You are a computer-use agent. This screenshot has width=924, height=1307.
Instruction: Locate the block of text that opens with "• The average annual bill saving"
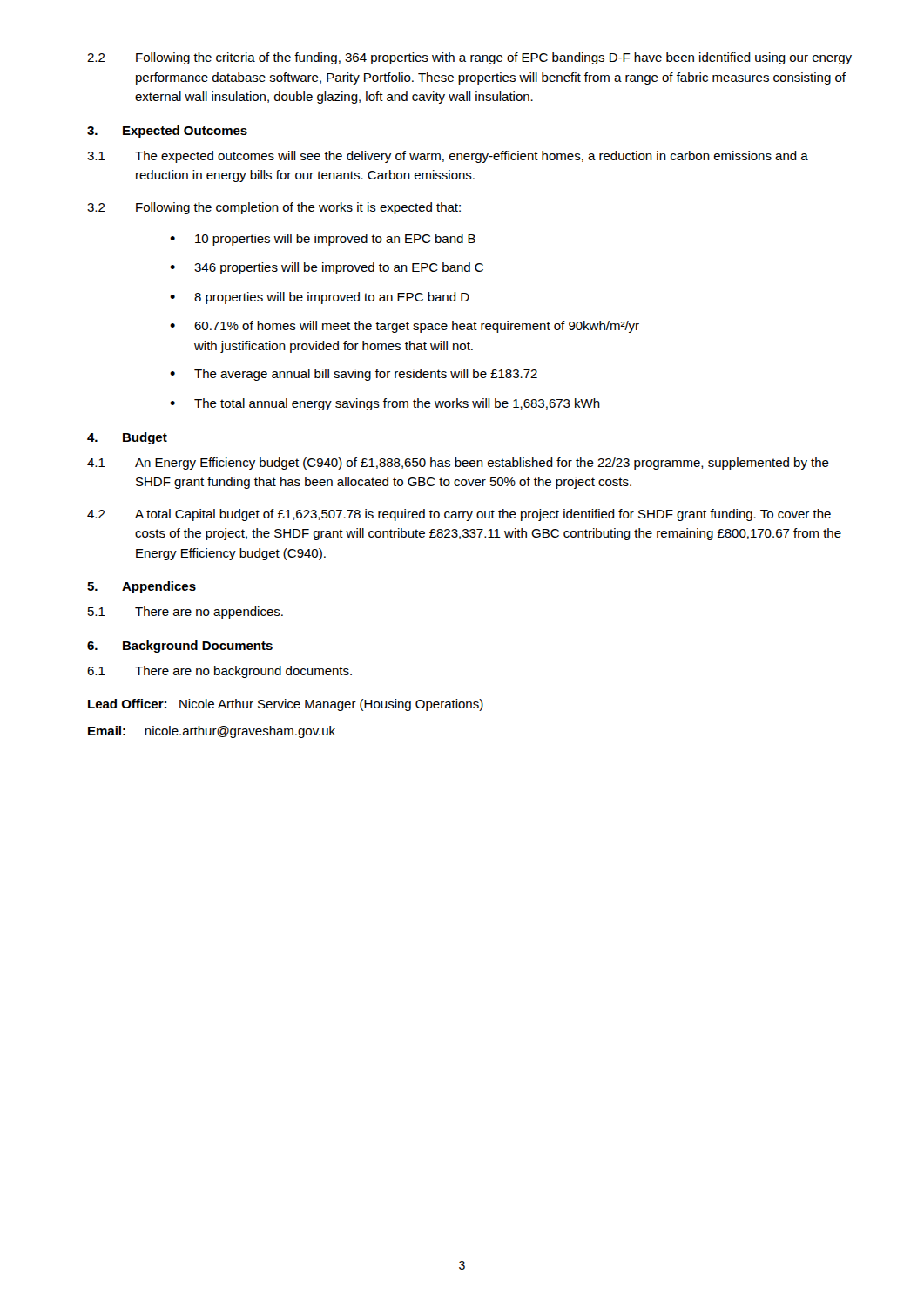pos(512,375)
